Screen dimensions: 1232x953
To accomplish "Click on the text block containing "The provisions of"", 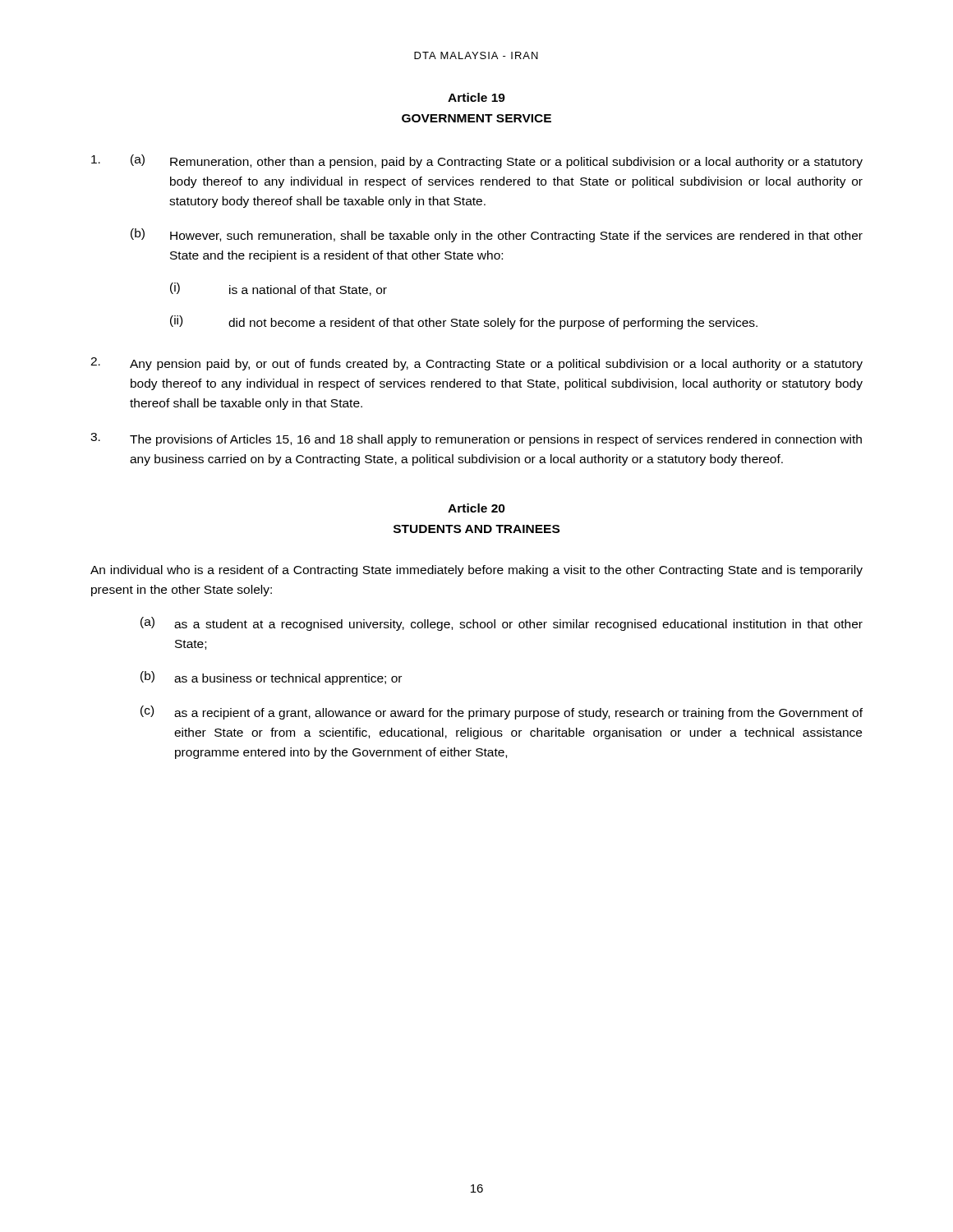I will click(x=476, y=449).
